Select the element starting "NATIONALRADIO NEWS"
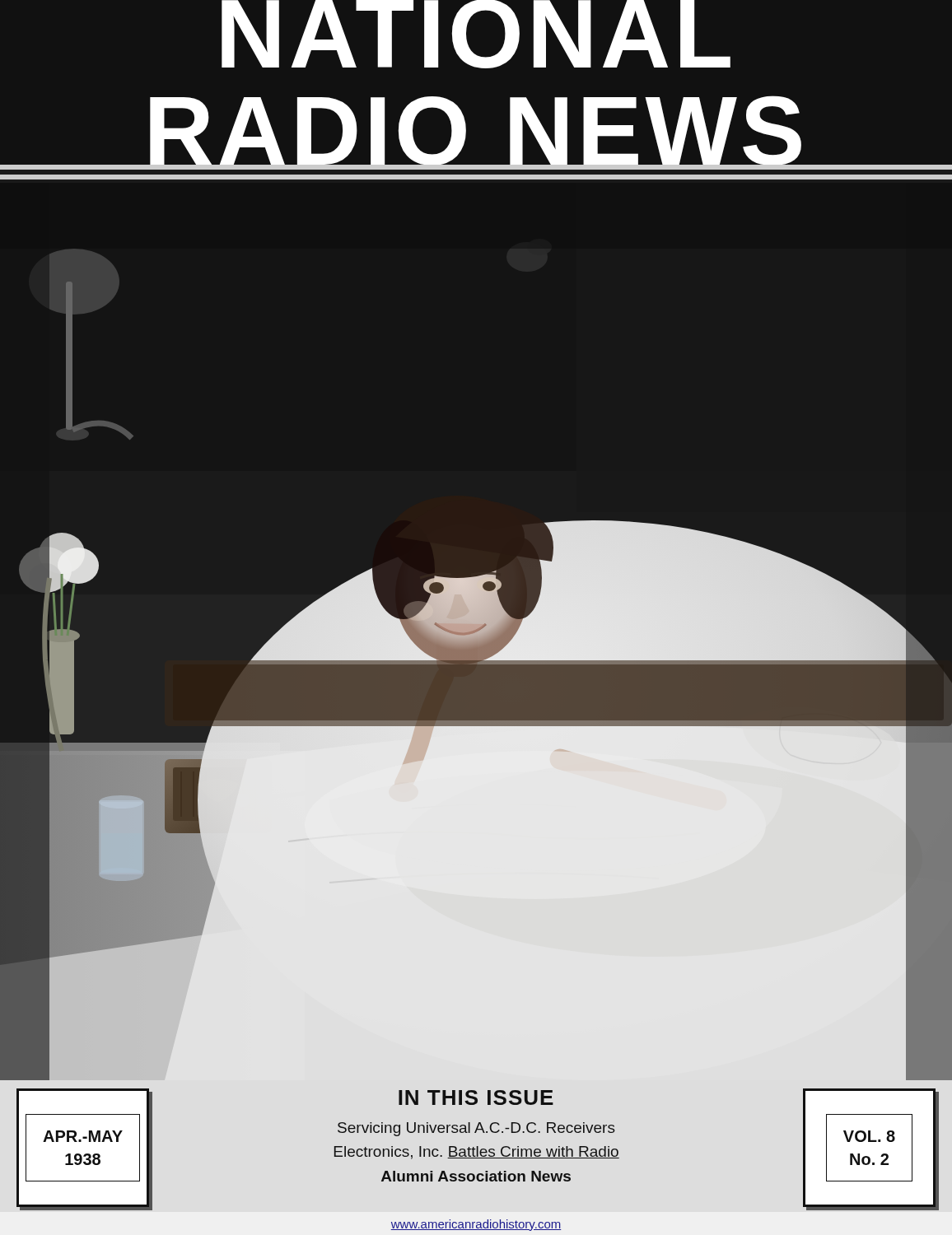This screenshot has width=952, height=1235. click(476, 82)
